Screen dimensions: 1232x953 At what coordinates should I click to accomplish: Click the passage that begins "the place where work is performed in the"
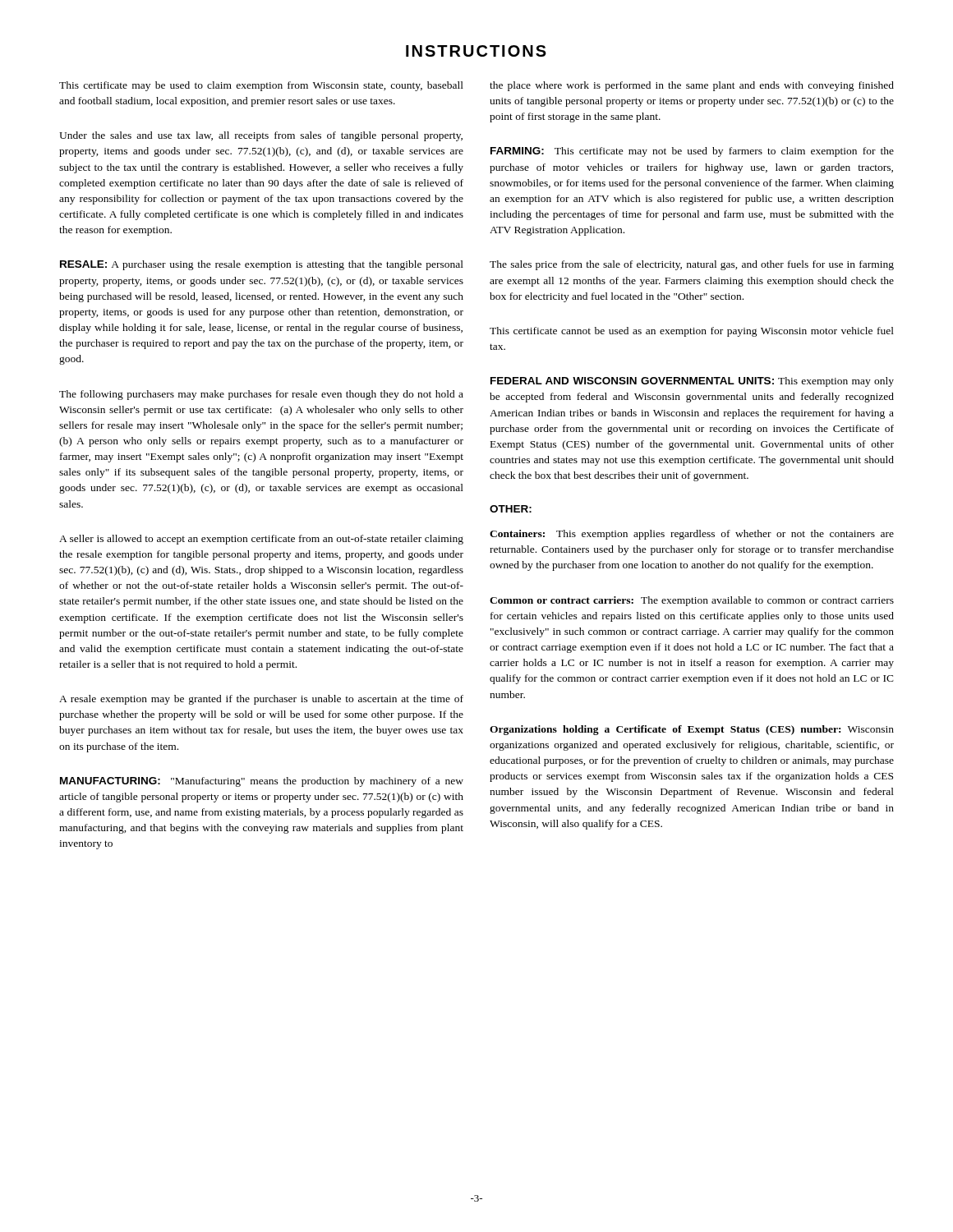[x=692, y=101]
